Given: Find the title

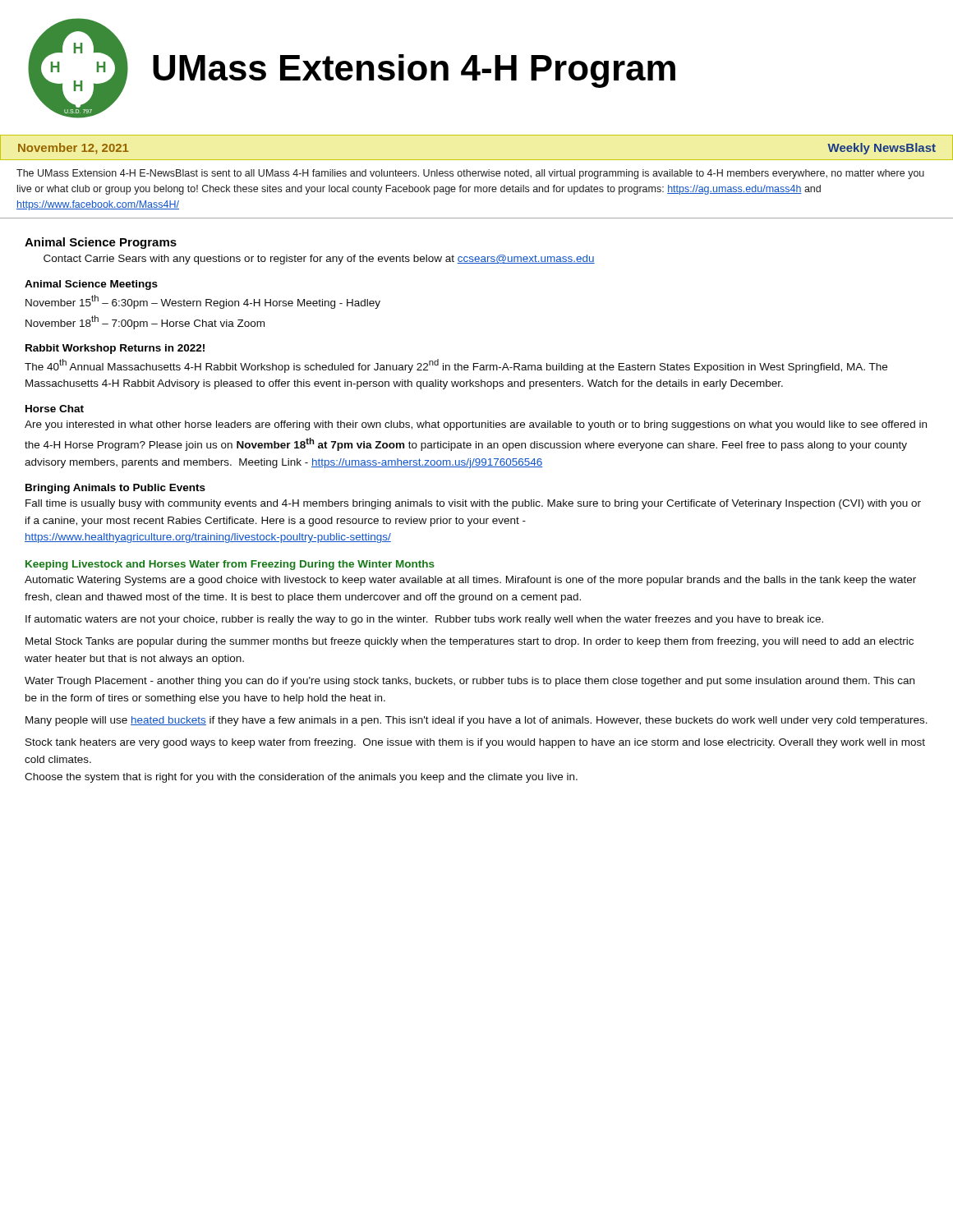Looking at the screenshot, I should point(414,68).
